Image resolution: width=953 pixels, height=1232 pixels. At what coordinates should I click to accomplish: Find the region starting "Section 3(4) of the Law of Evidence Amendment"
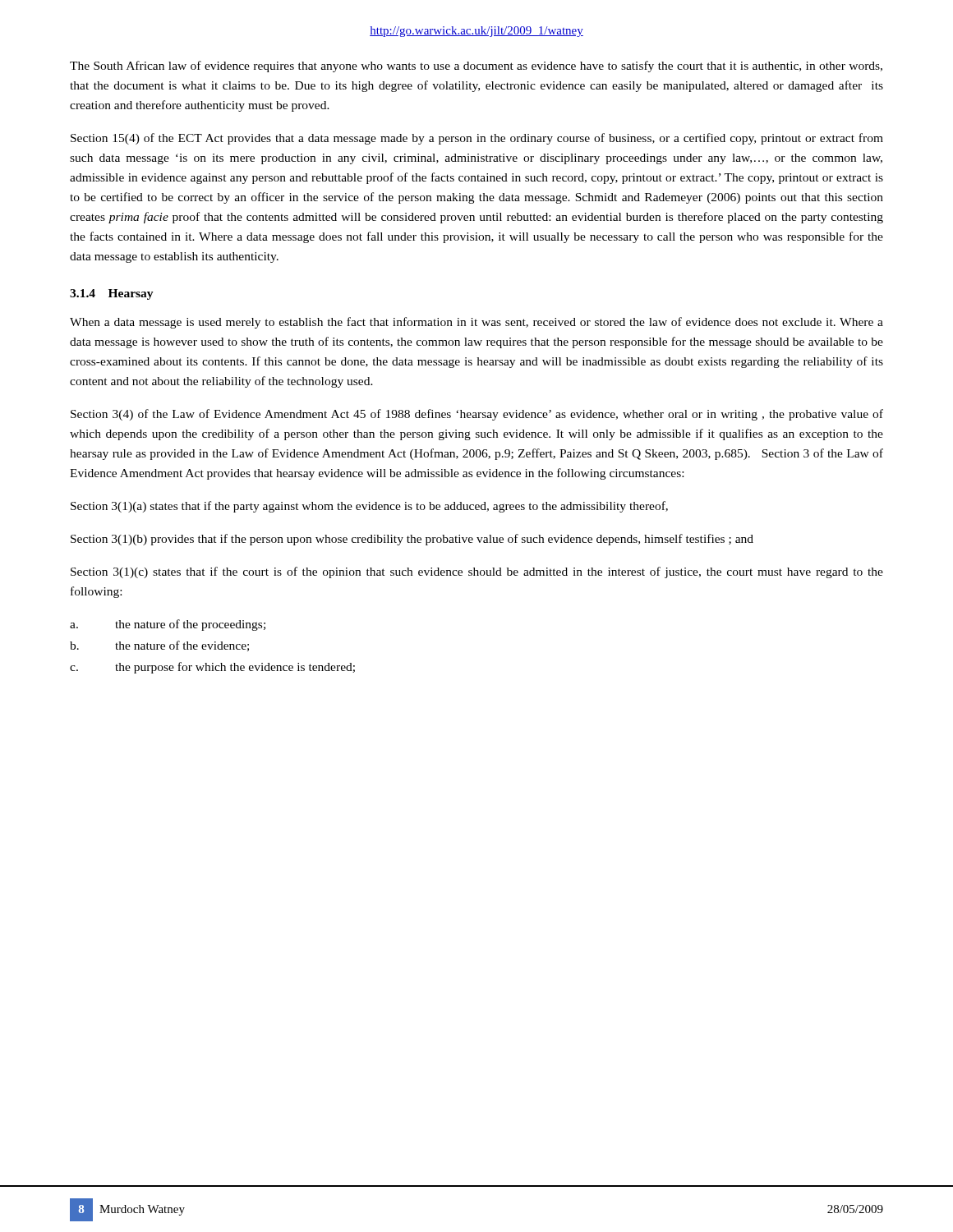pos(476,443)
